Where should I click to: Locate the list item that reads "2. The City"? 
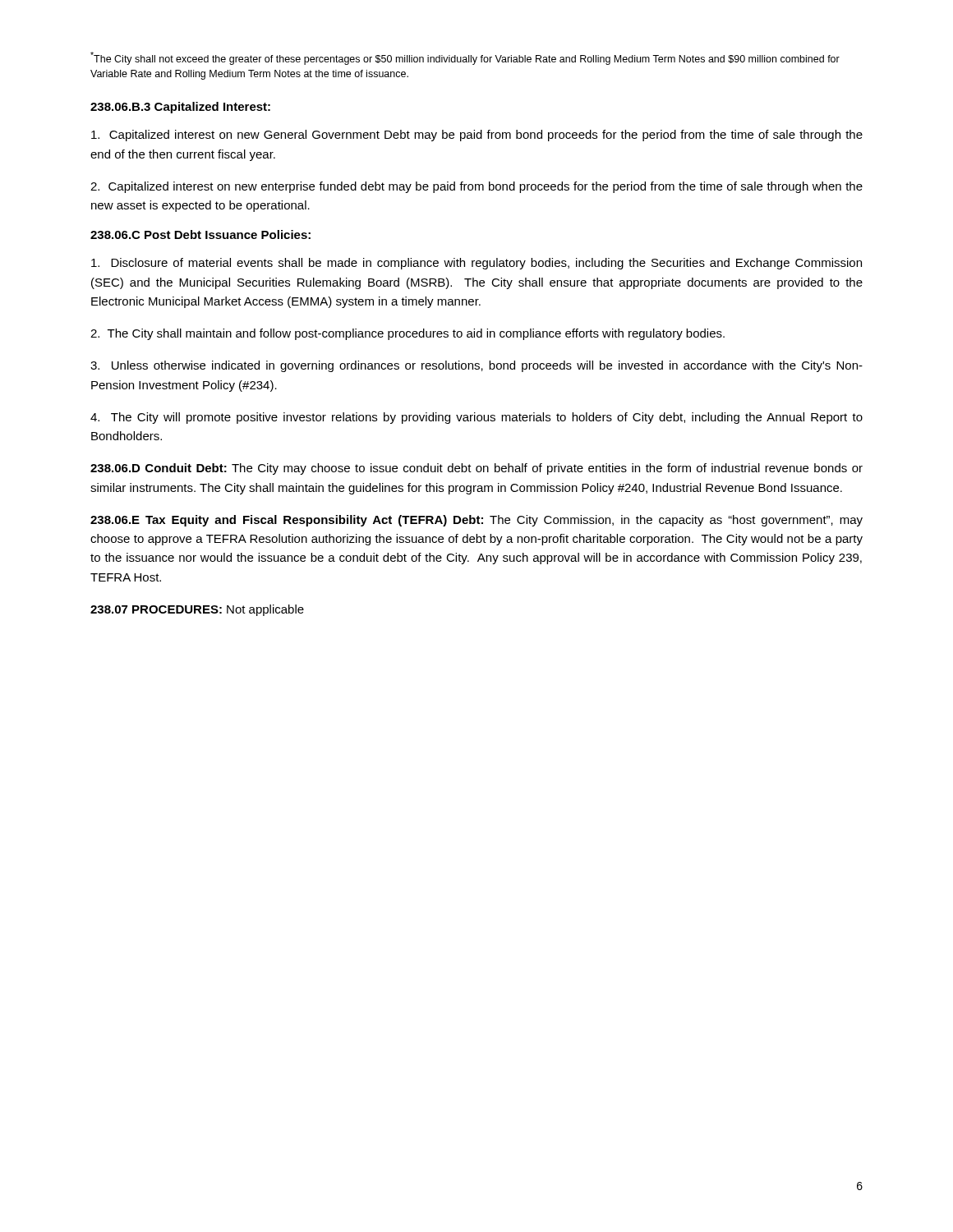click(x=408, y=333)
